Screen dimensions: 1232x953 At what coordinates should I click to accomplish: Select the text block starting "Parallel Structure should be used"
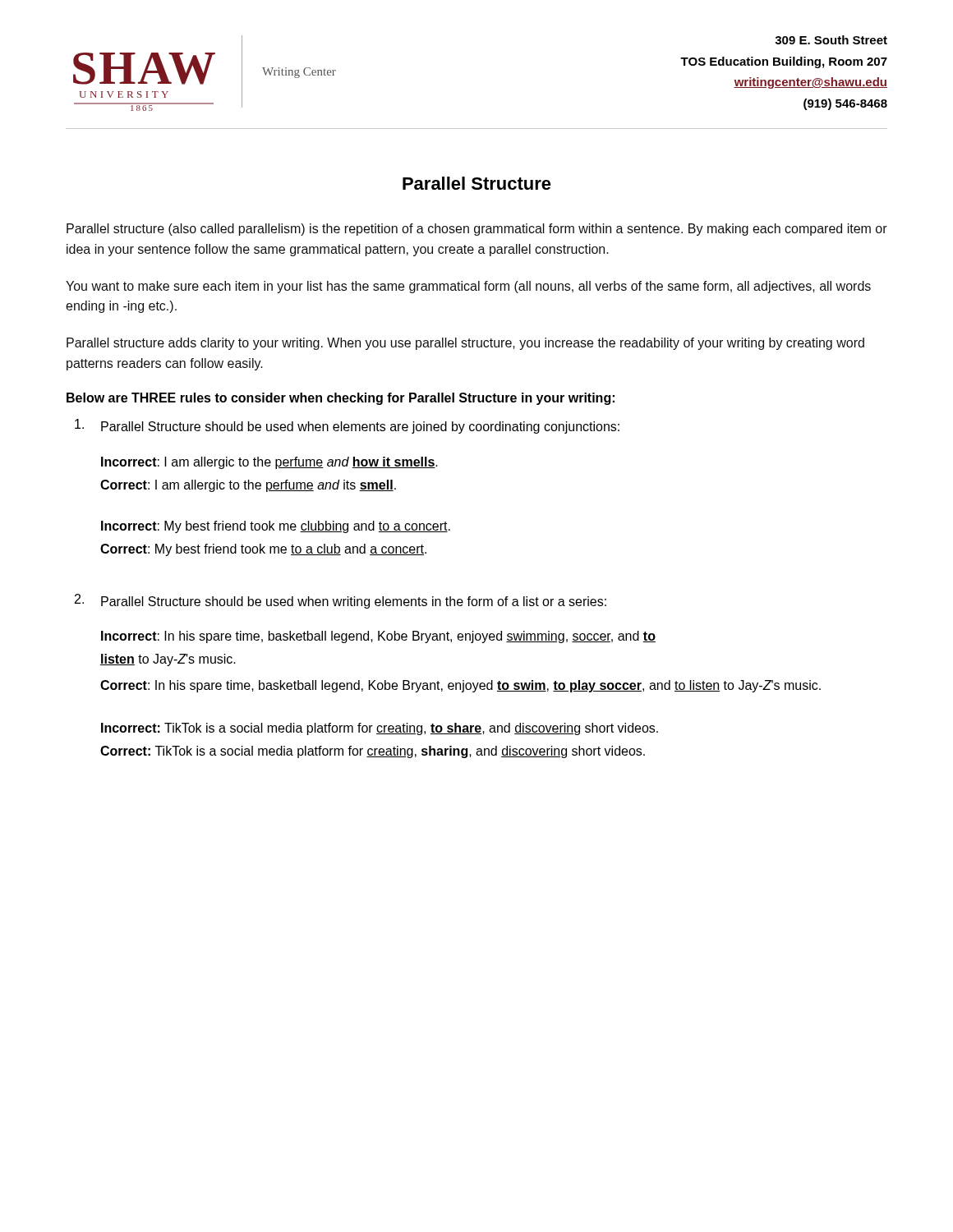(347, 426)
